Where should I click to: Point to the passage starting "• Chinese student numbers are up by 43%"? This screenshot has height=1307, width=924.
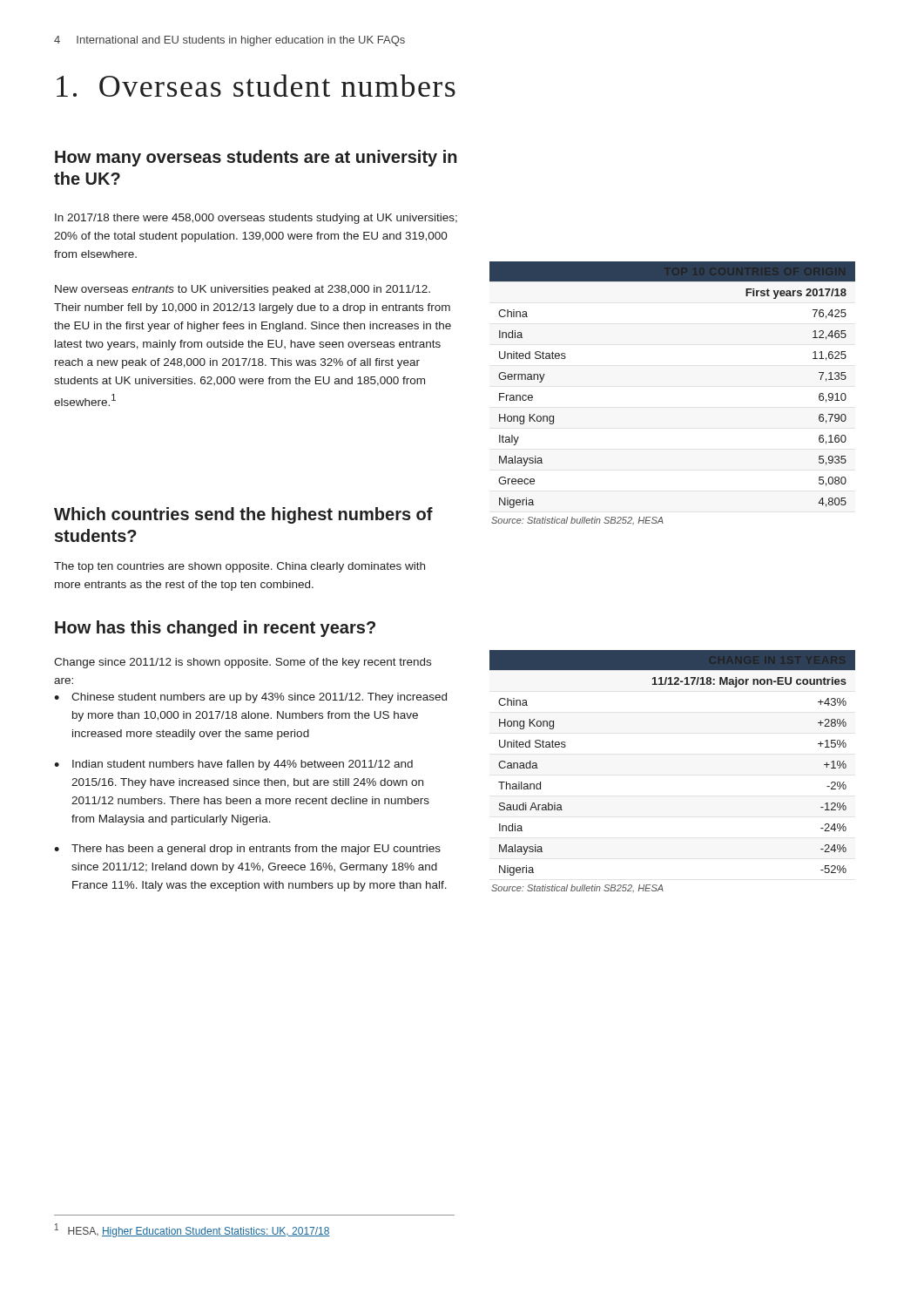pos(252,716)
